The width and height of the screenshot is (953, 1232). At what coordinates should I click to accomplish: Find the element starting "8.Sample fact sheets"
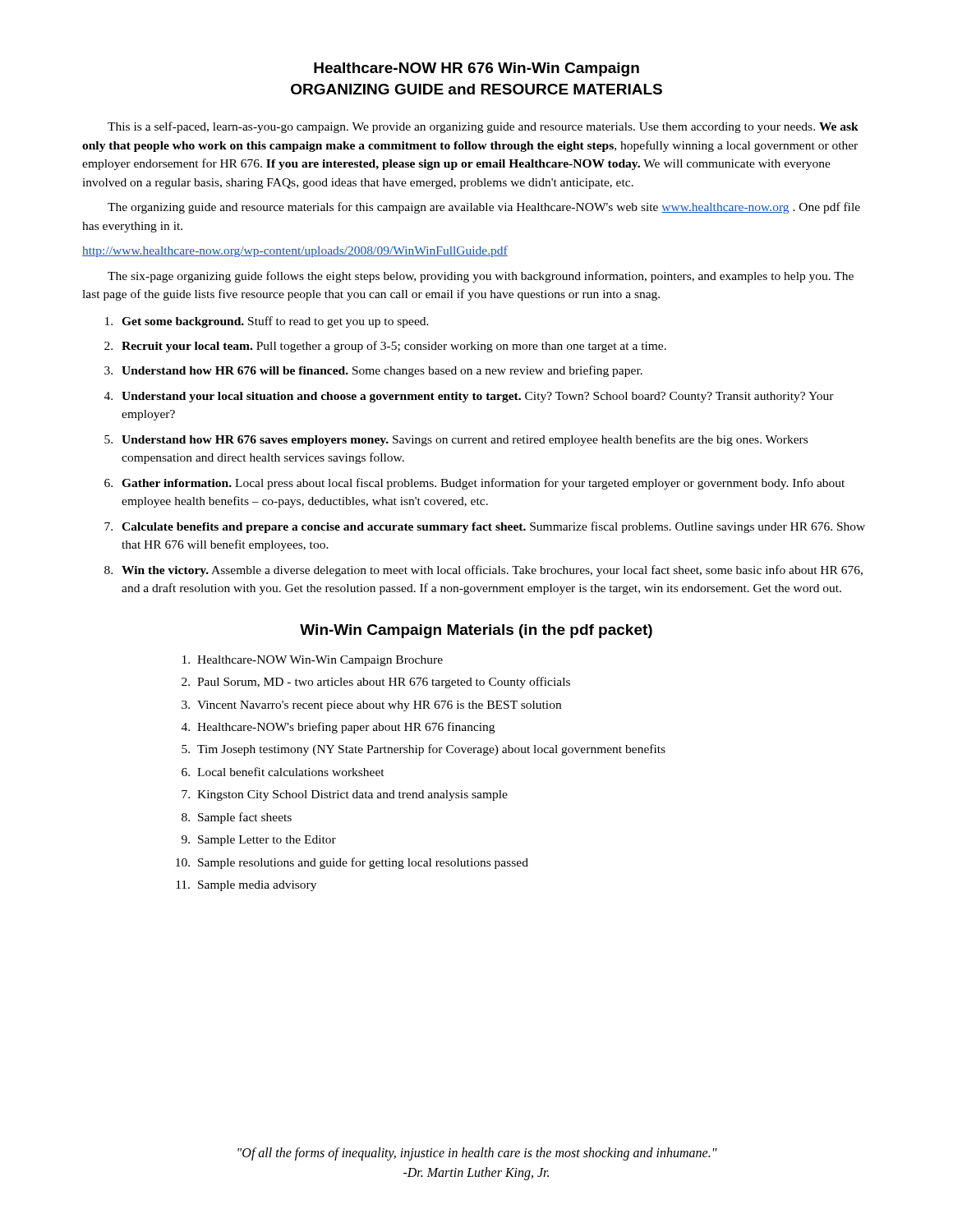click(237, 818)
